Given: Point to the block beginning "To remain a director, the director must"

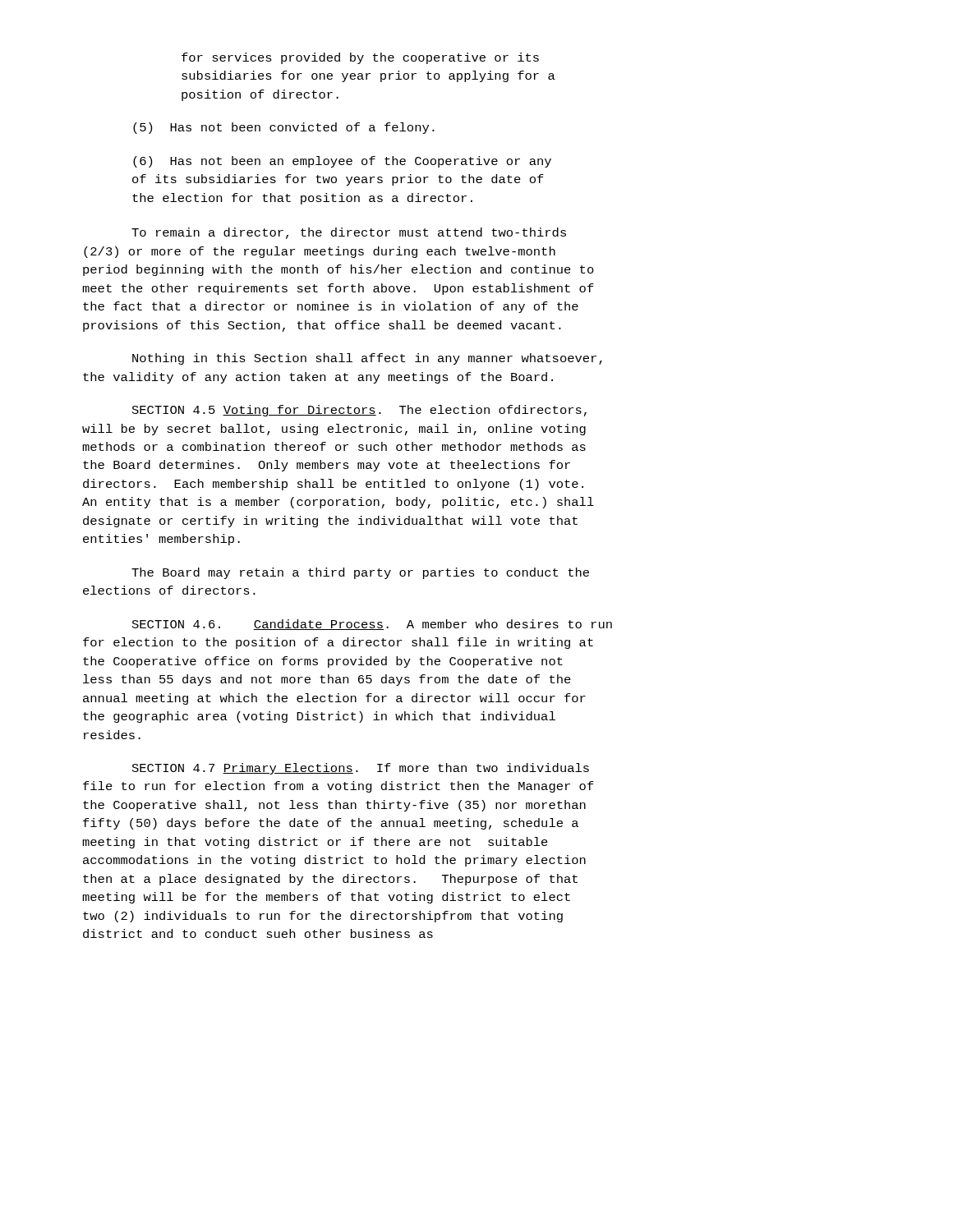Looking at the screenshot, I should (x=338, y=280).
